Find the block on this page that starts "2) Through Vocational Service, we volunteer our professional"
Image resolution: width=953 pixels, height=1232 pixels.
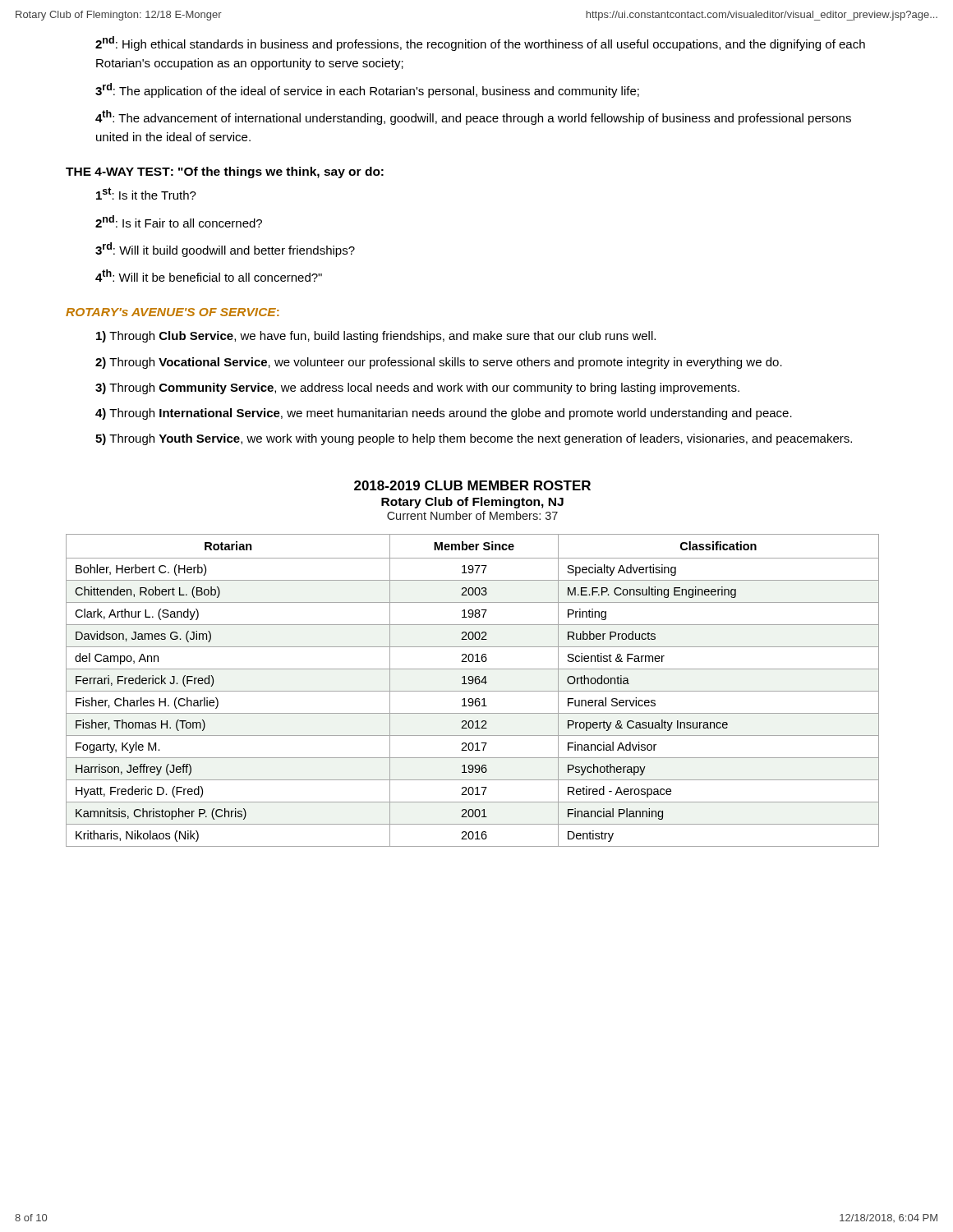[x=439, y=361]
